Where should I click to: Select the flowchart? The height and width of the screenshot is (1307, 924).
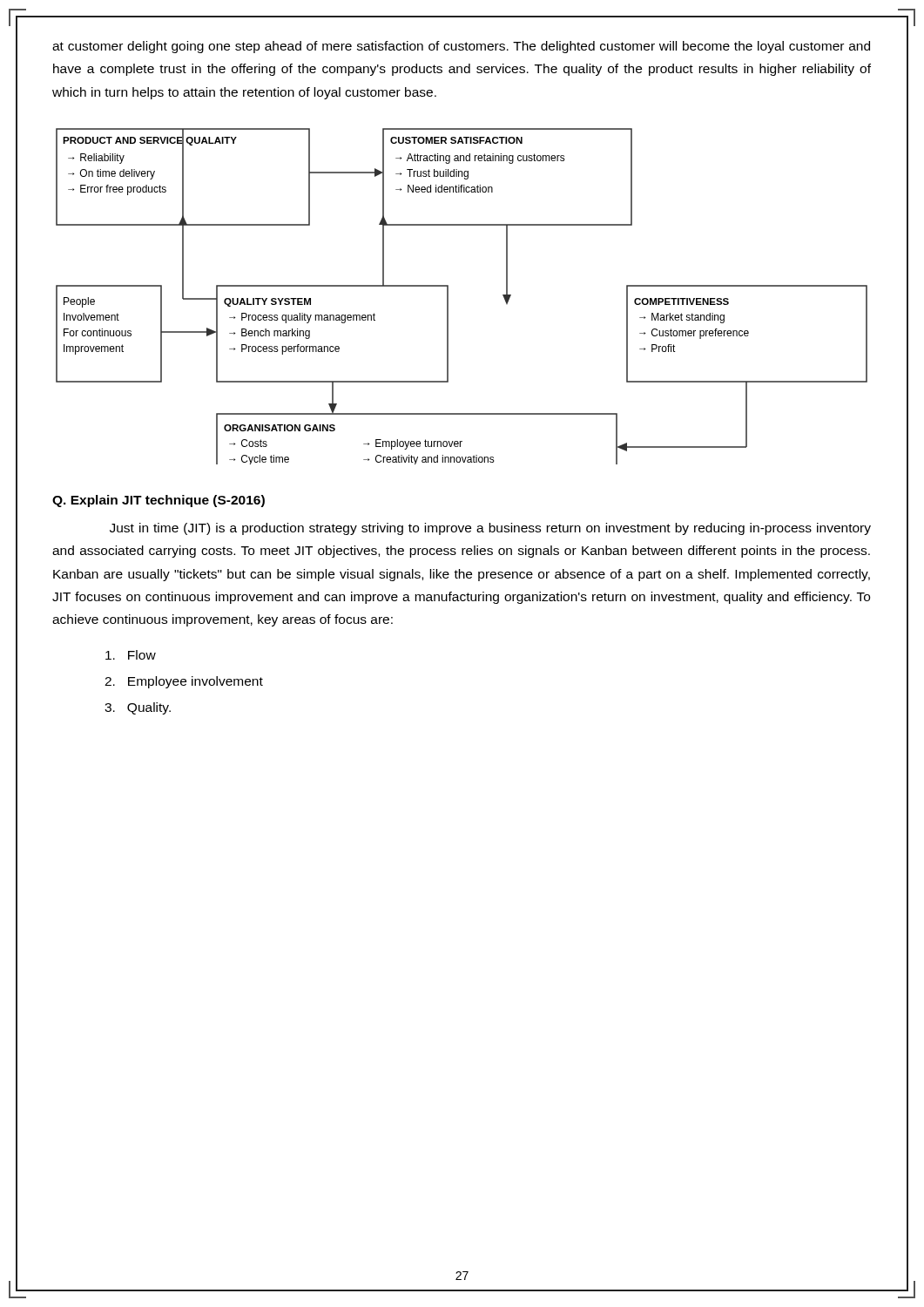(462, 296)
